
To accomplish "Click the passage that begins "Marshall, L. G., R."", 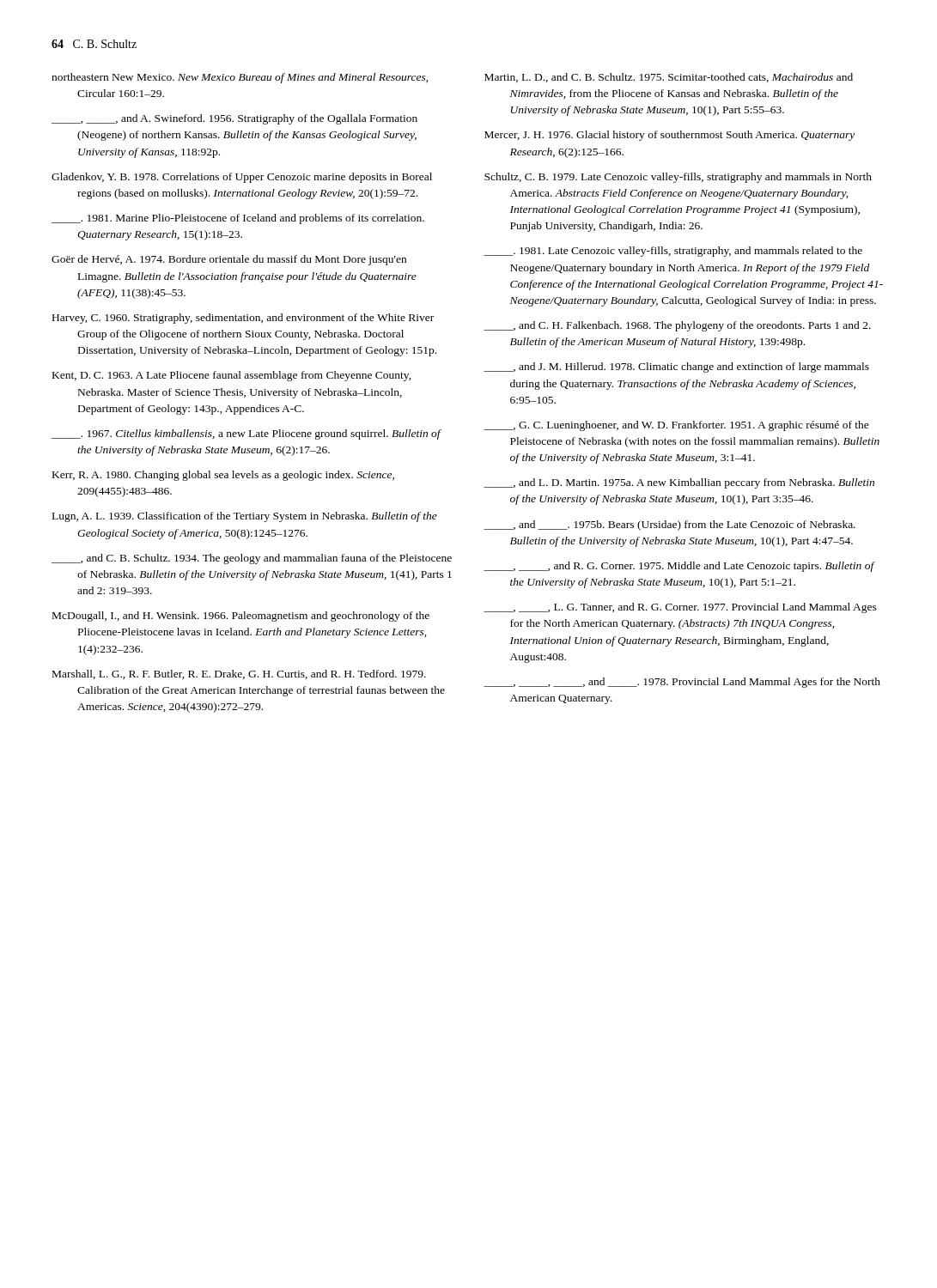I will pos(248,690).
